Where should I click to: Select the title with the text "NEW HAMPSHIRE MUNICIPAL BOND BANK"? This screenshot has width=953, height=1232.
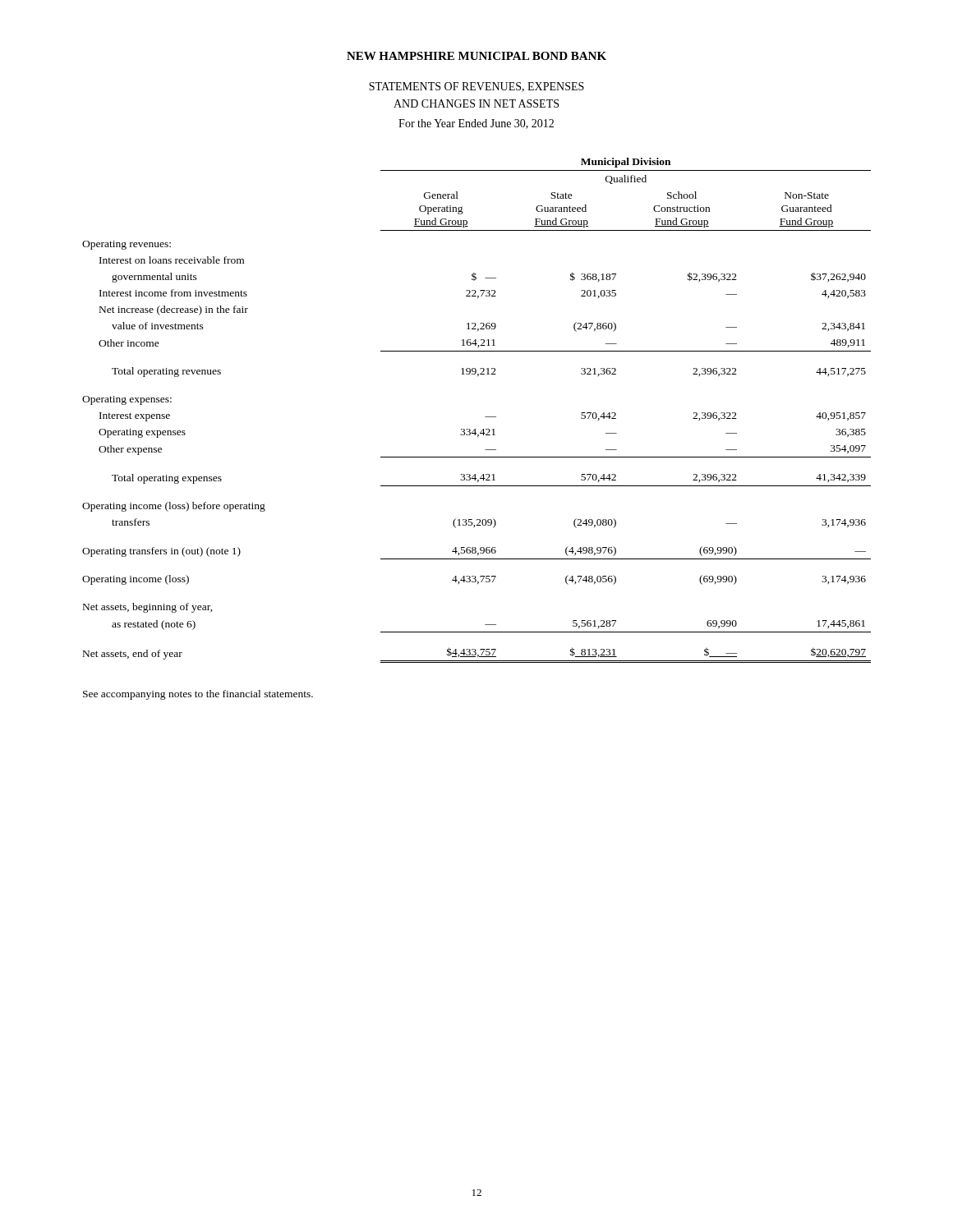click(x=476, y=56)
